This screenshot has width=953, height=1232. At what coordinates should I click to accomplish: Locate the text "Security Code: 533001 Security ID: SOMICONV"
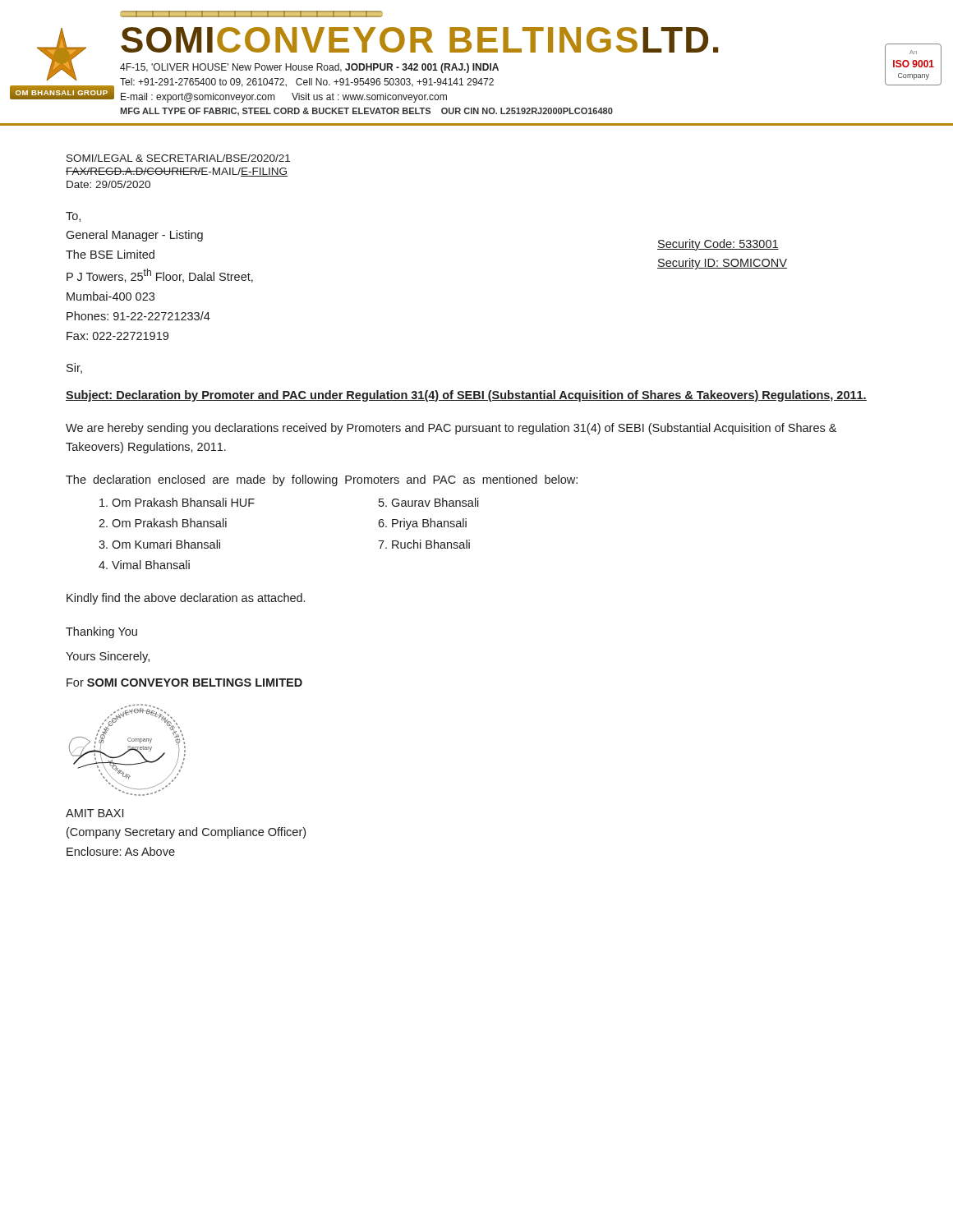coord(722,253)
